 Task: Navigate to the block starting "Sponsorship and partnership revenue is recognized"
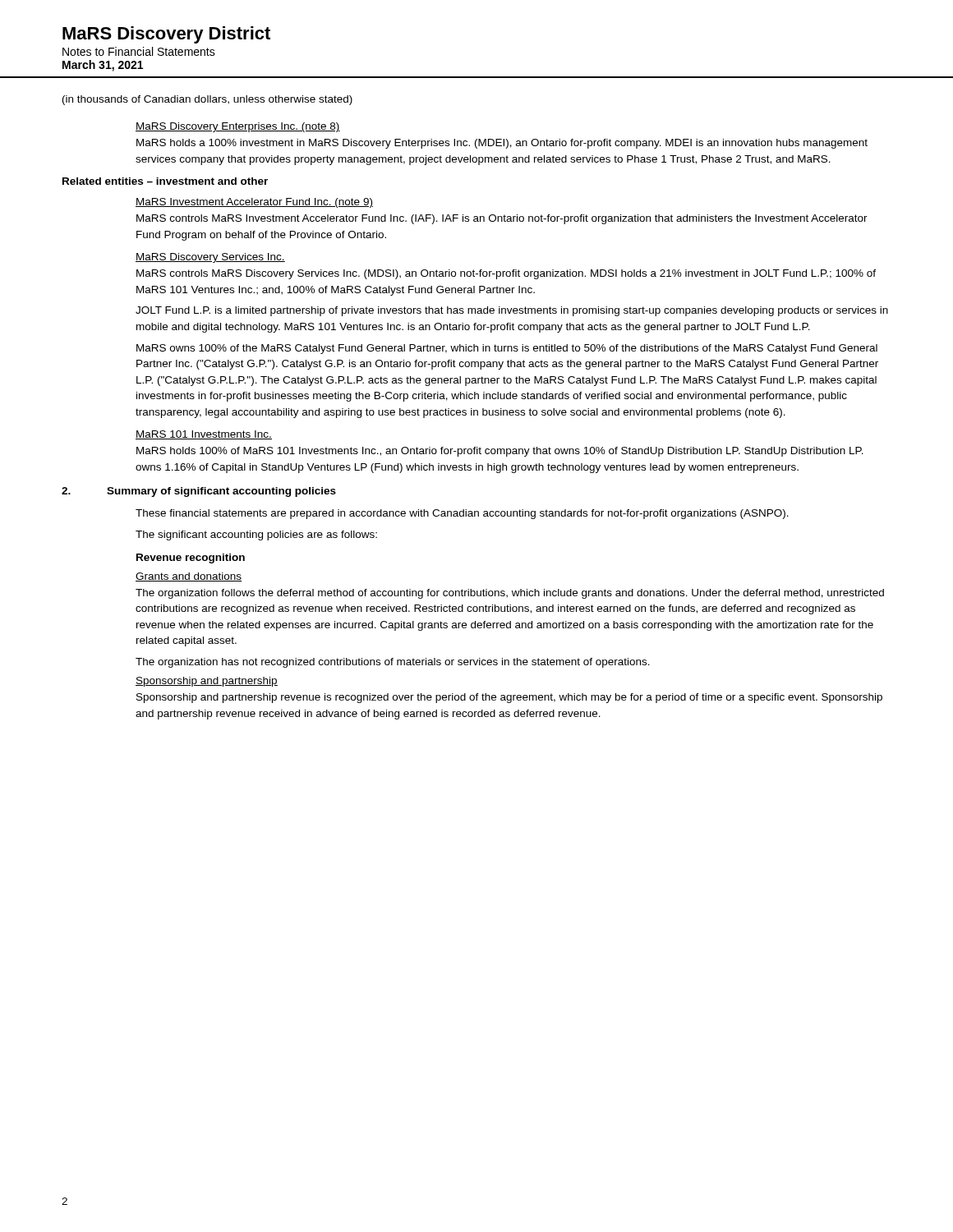[x=513, y=706]
